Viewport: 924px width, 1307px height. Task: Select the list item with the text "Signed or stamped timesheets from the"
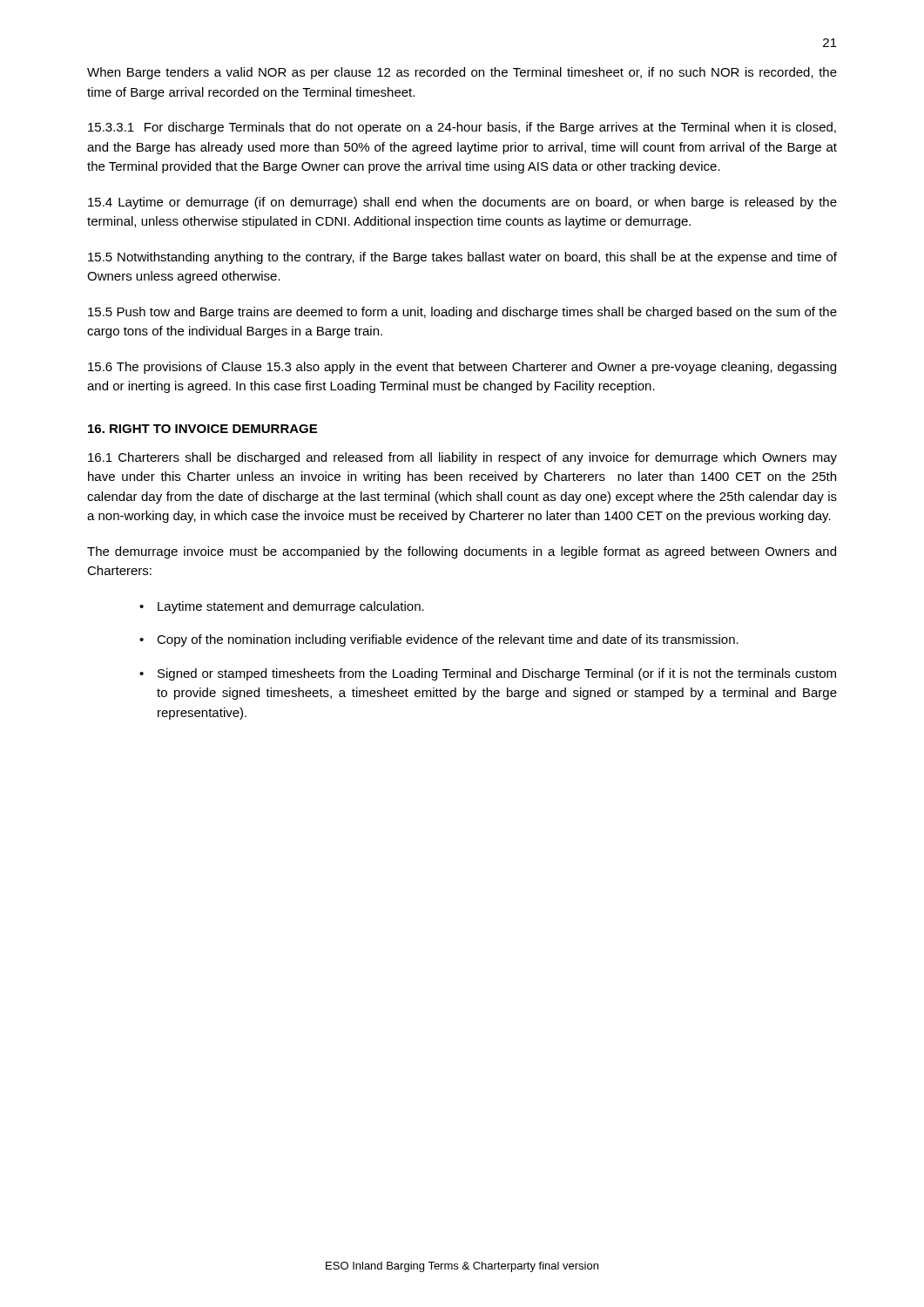tap(497, 692)
